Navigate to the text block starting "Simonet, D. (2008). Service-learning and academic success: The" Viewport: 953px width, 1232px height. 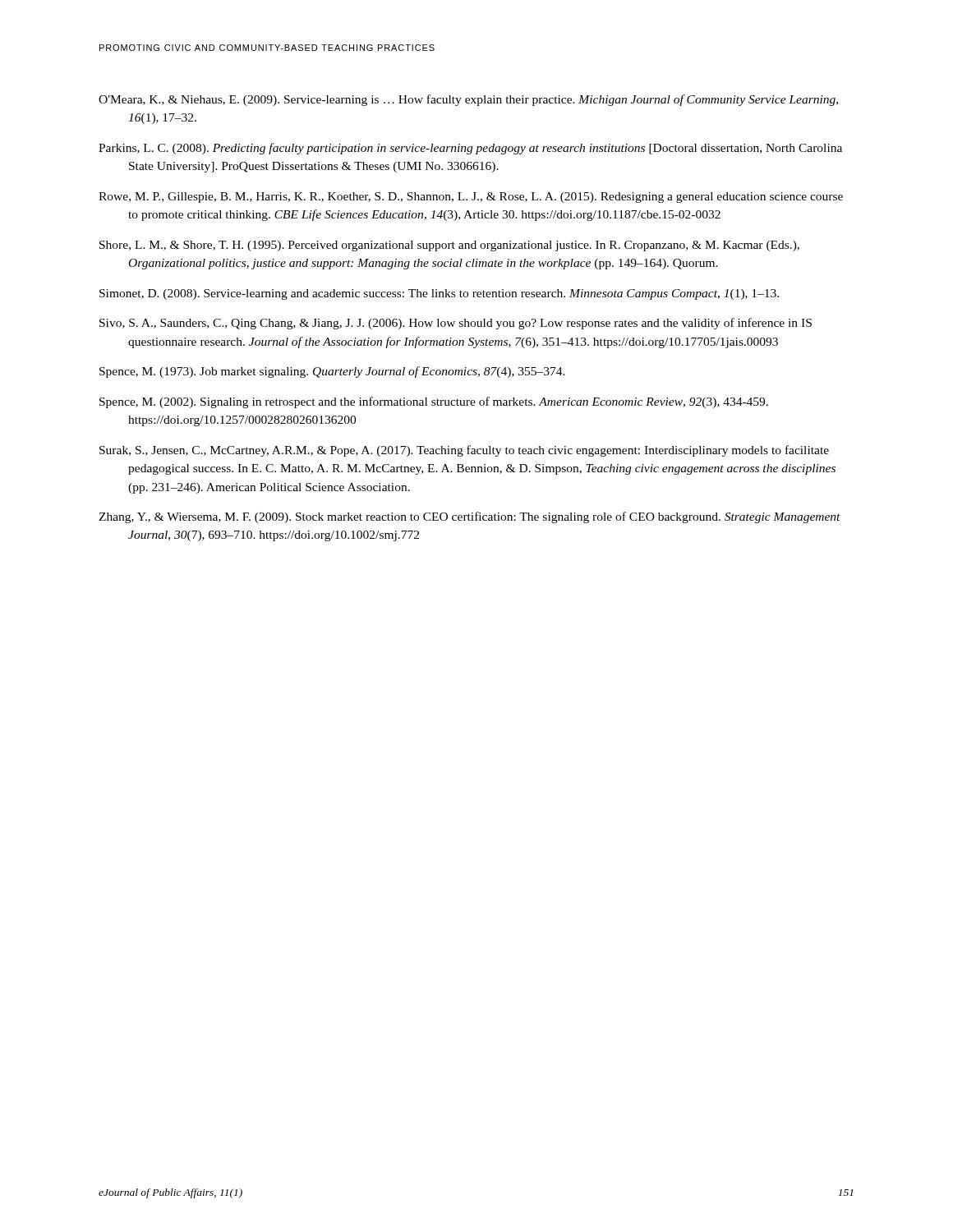[x=439, y=293]
